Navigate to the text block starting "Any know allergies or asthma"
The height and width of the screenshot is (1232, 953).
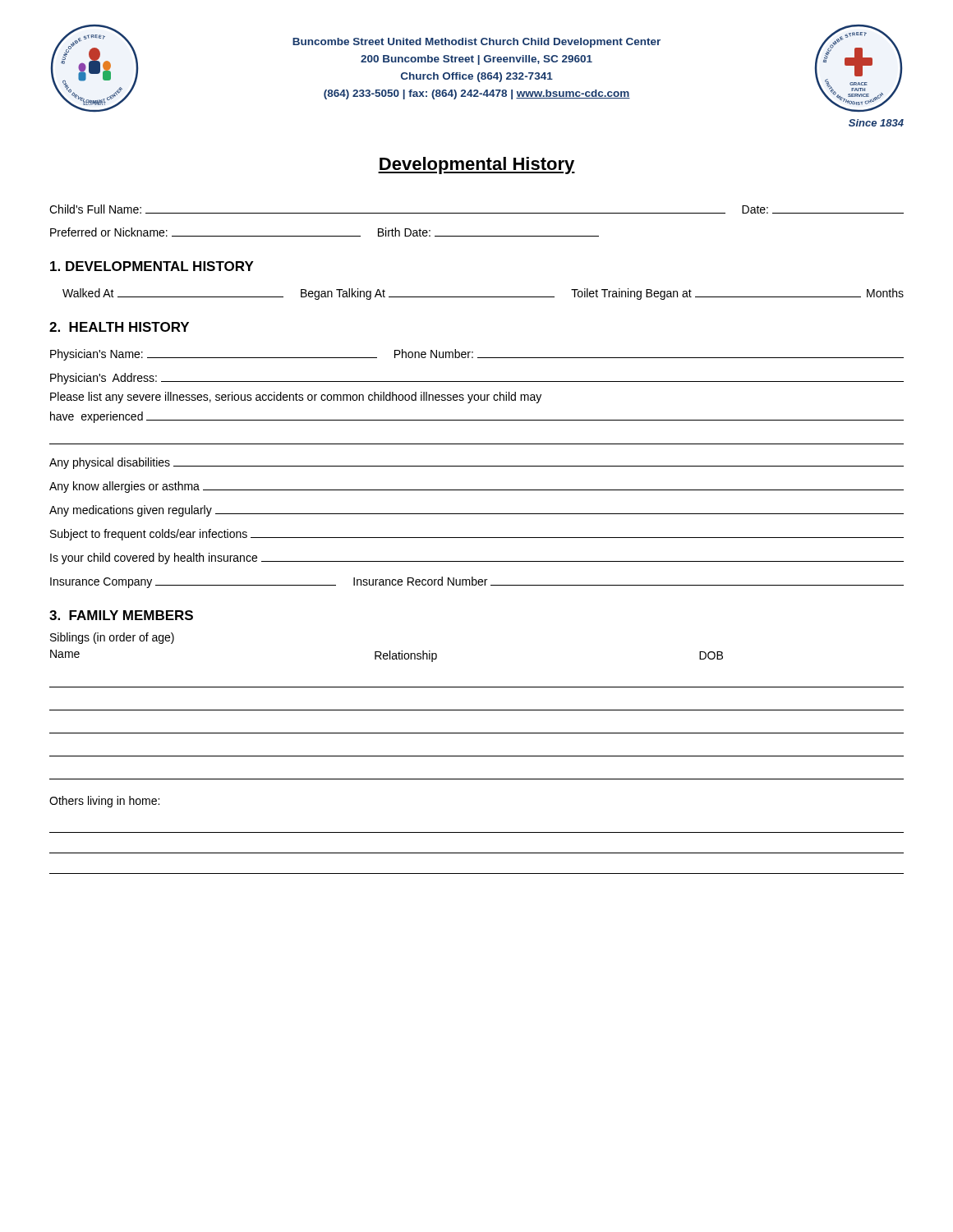pyautogui.click(x=476, y=484)
